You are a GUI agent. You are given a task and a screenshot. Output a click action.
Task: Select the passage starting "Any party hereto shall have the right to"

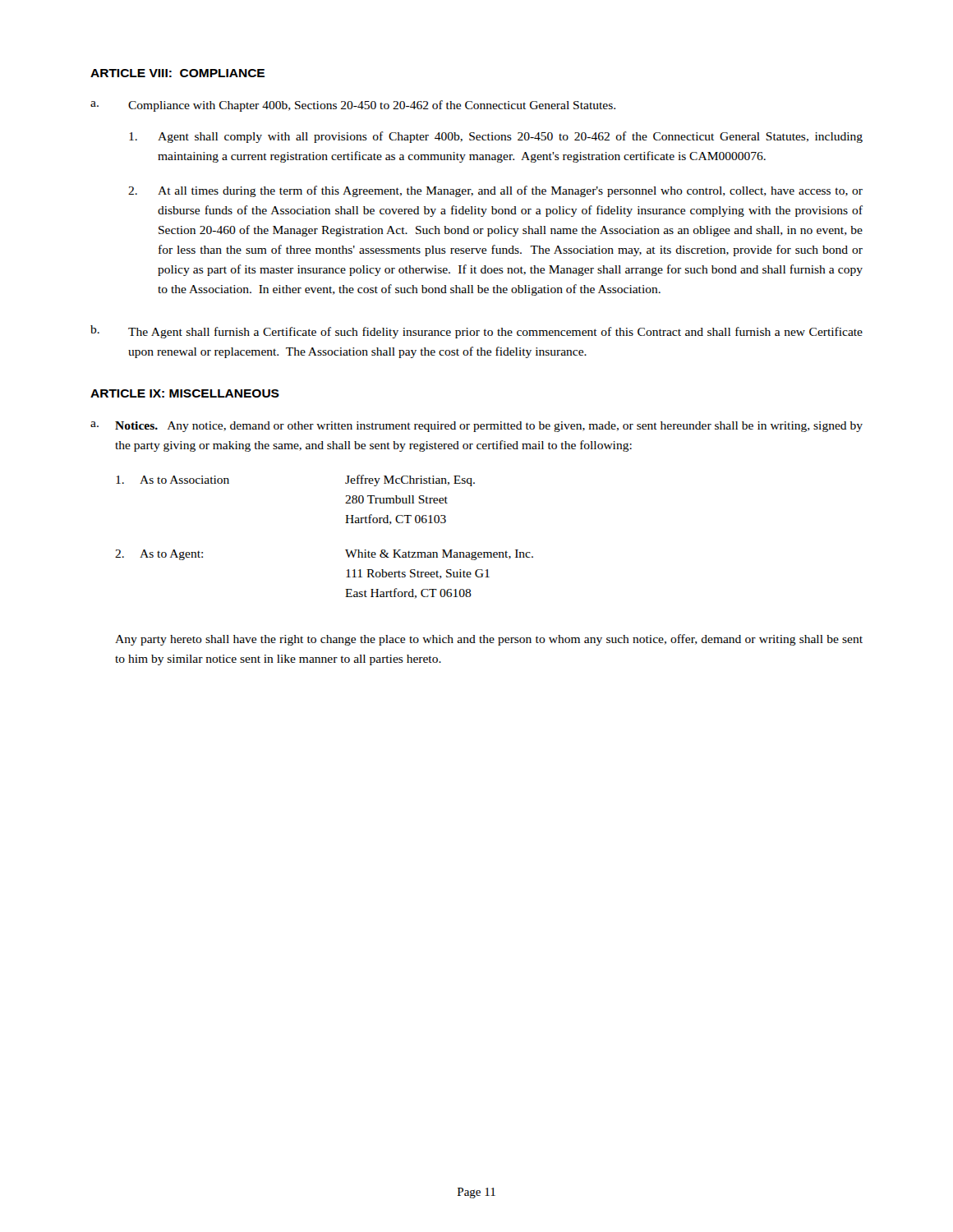tap(489, 649)
